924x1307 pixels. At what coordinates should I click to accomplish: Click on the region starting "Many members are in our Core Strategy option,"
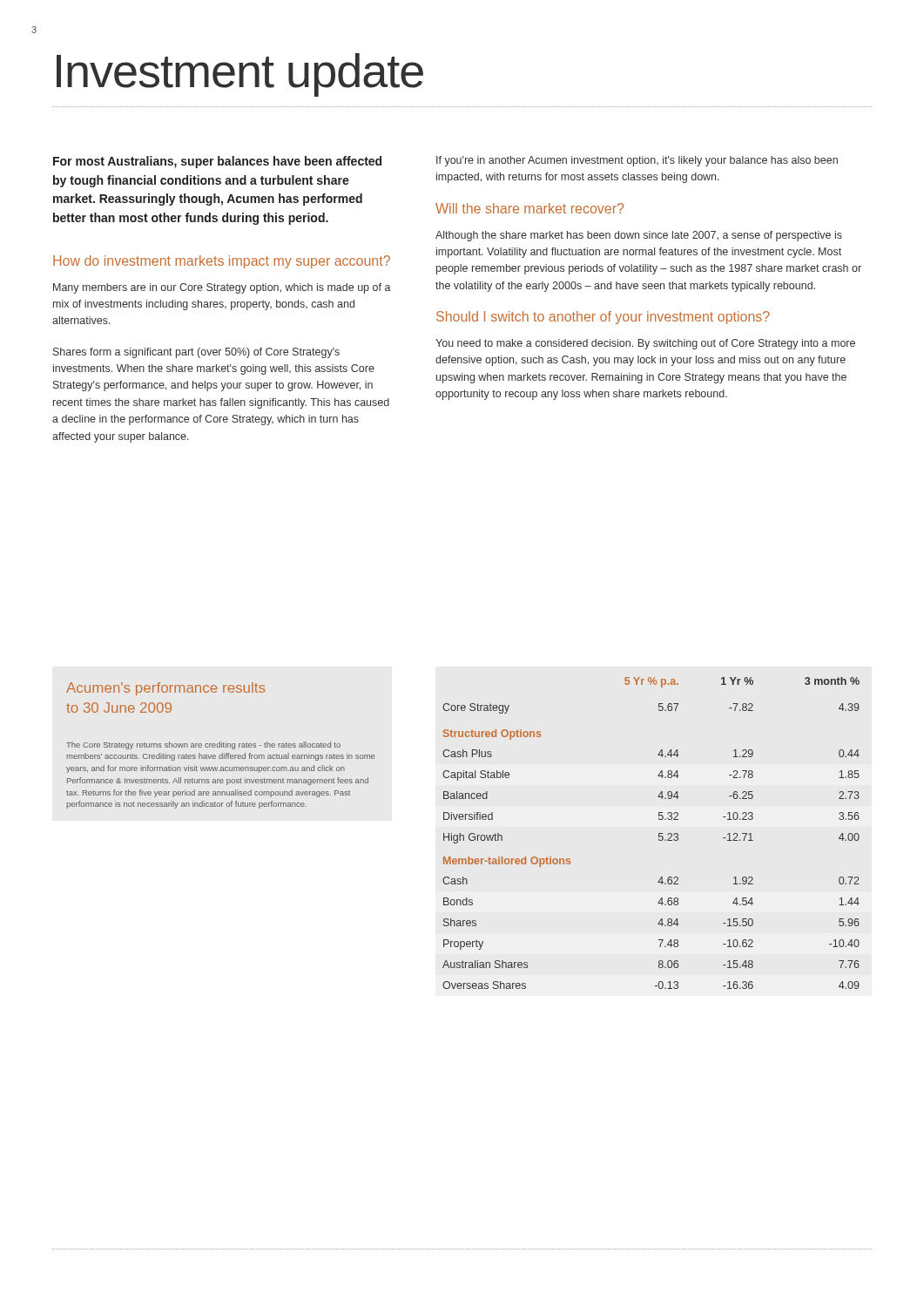click(221, 304)
